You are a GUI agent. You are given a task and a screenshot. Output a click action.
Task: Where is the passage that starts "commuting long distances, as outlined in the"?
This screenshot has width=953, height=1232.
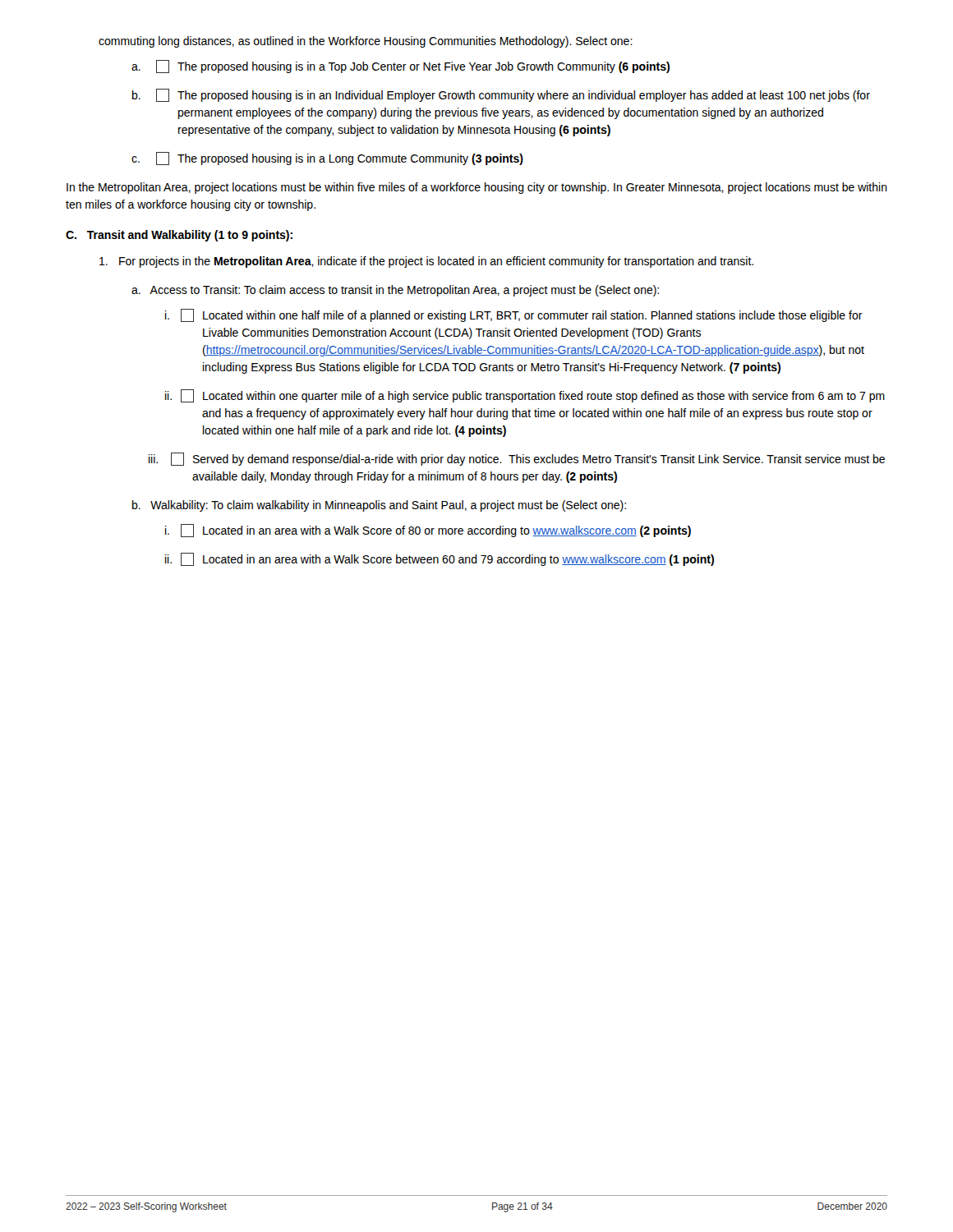[x=366, y=41]
